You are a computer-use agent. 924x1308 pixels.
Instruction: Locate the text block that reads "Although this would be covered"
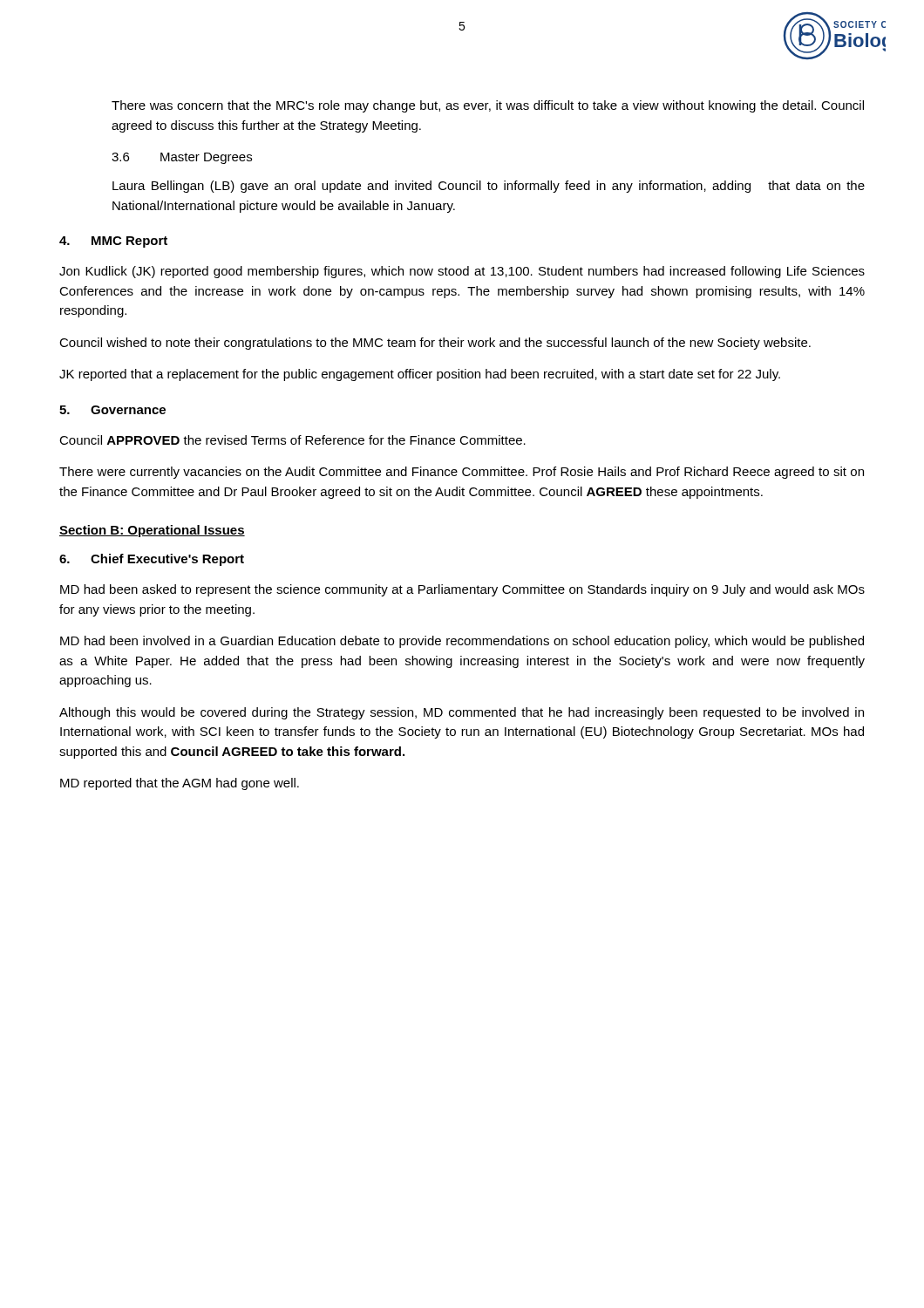tap(462, 732)
